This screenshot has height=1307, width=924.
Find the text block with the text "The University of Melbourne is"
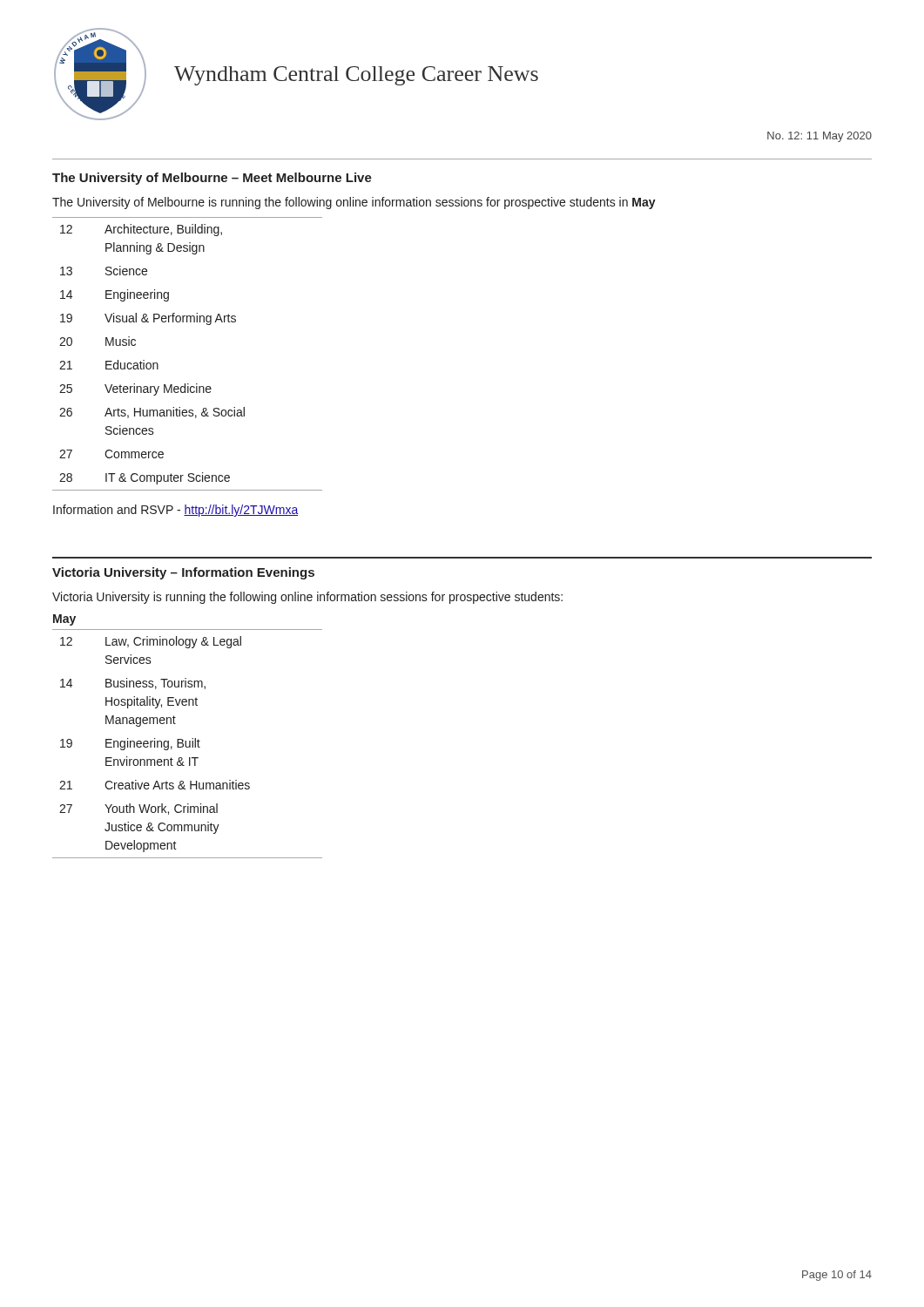tap(354, 202)
